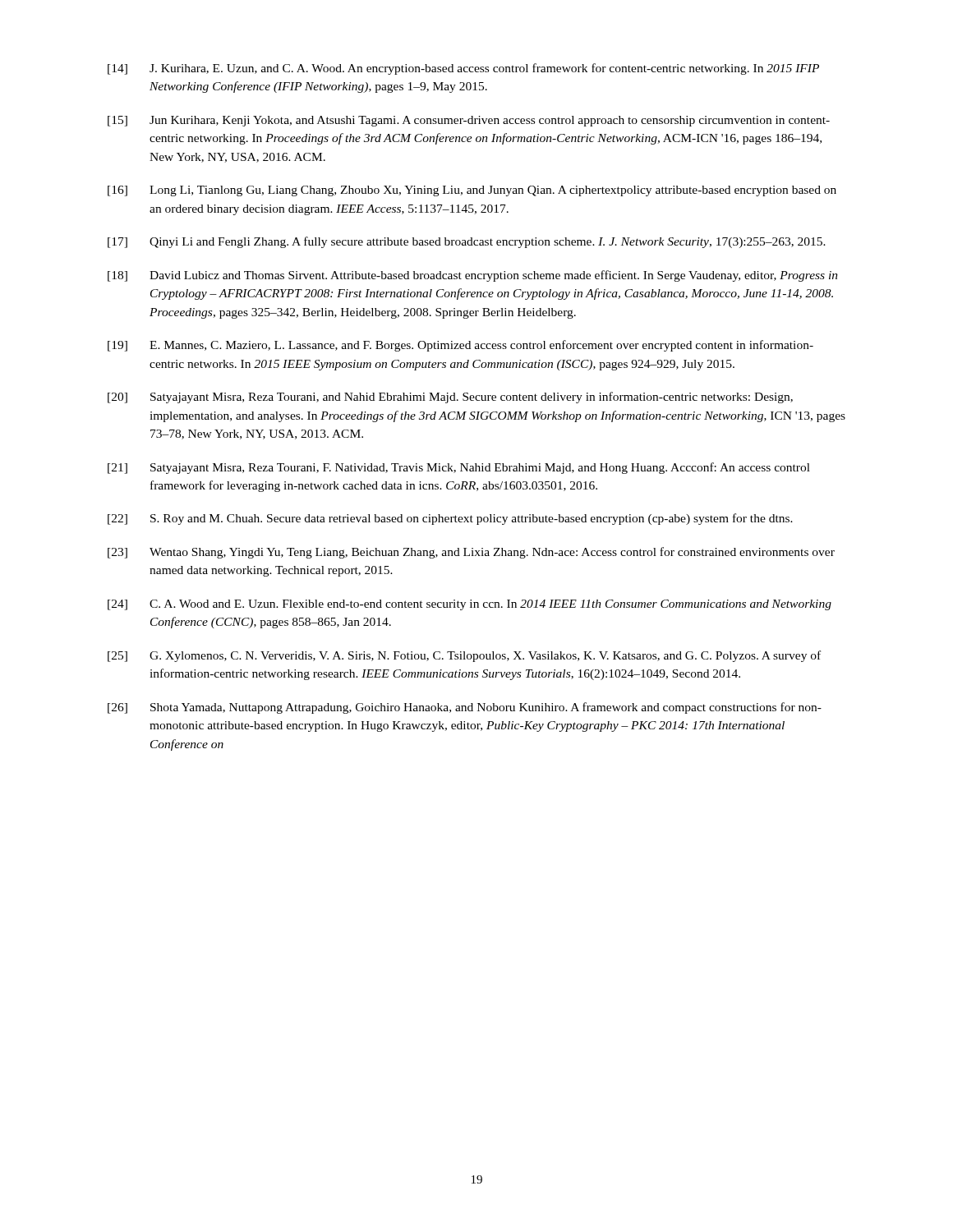This screenshot has width=953, height=1232.
Task: Click the passage that begins "[21] Satyajayant Misra, Reza Tourani,"
Action: pyautogui.click(x=476, y=476)
